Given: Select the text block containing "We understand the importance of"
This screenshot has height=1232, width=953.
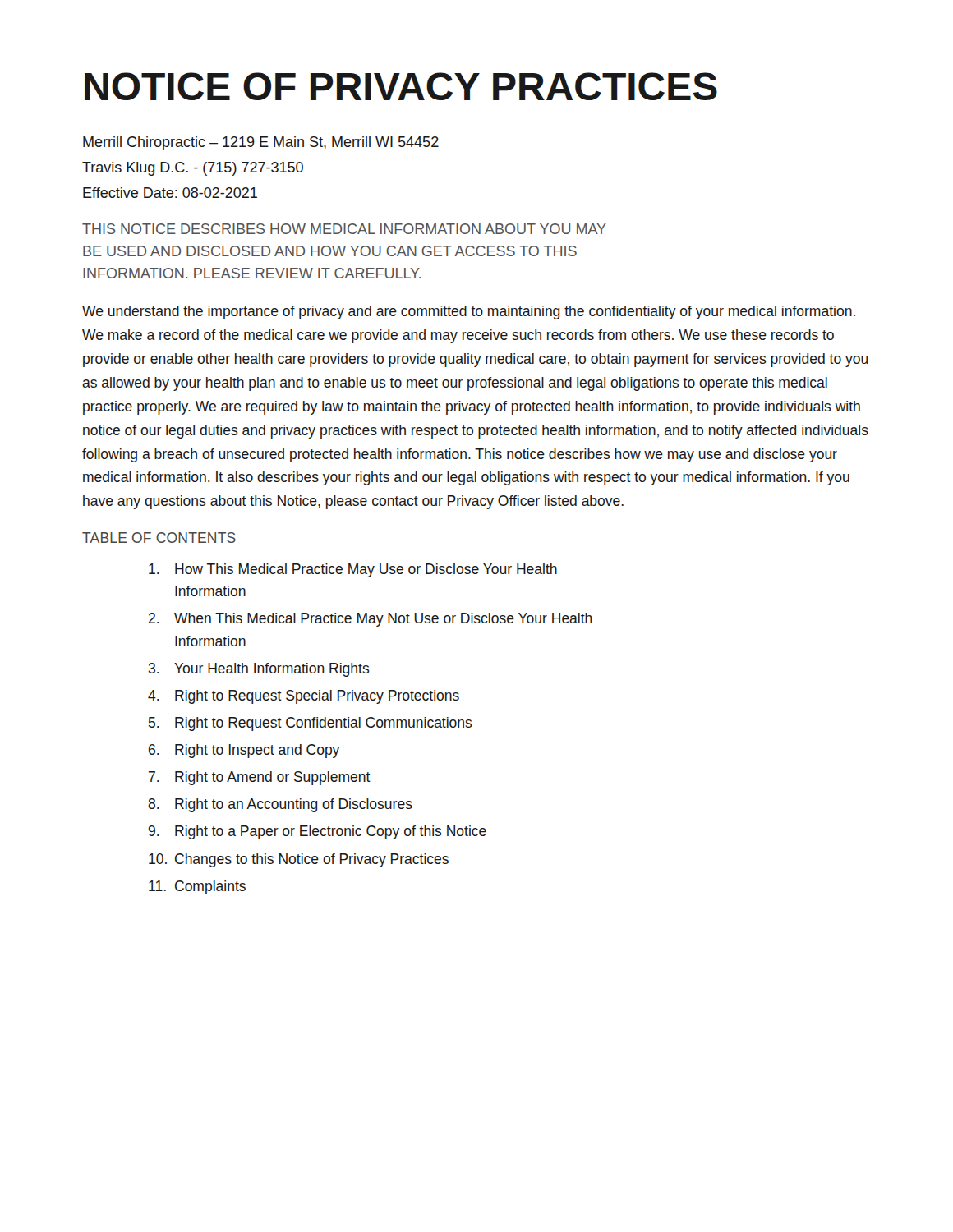Looking at the screenshot, I should tap(475, 406).
